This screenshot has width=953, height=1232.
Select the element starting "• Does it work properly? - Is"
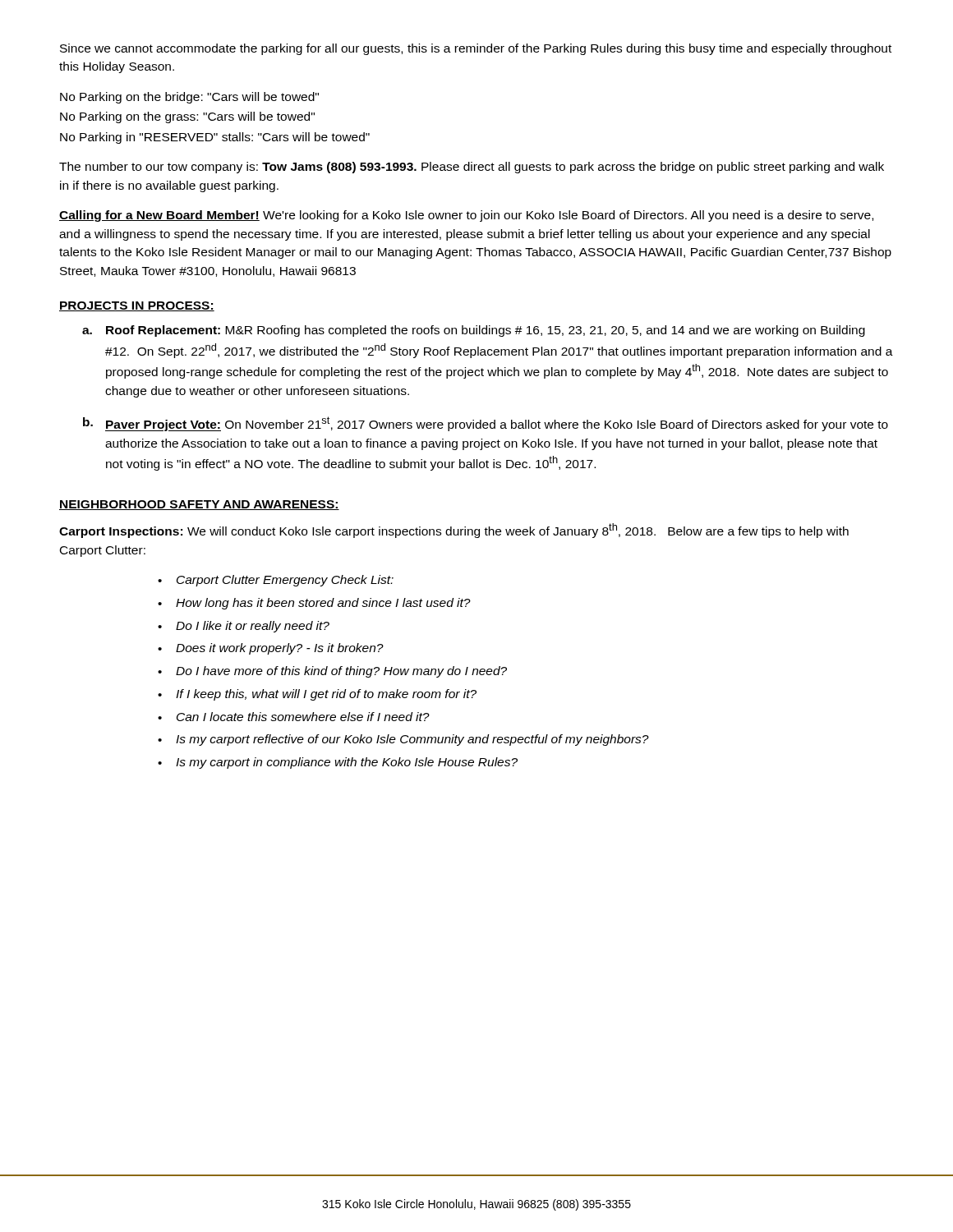[x=271, y=649]
